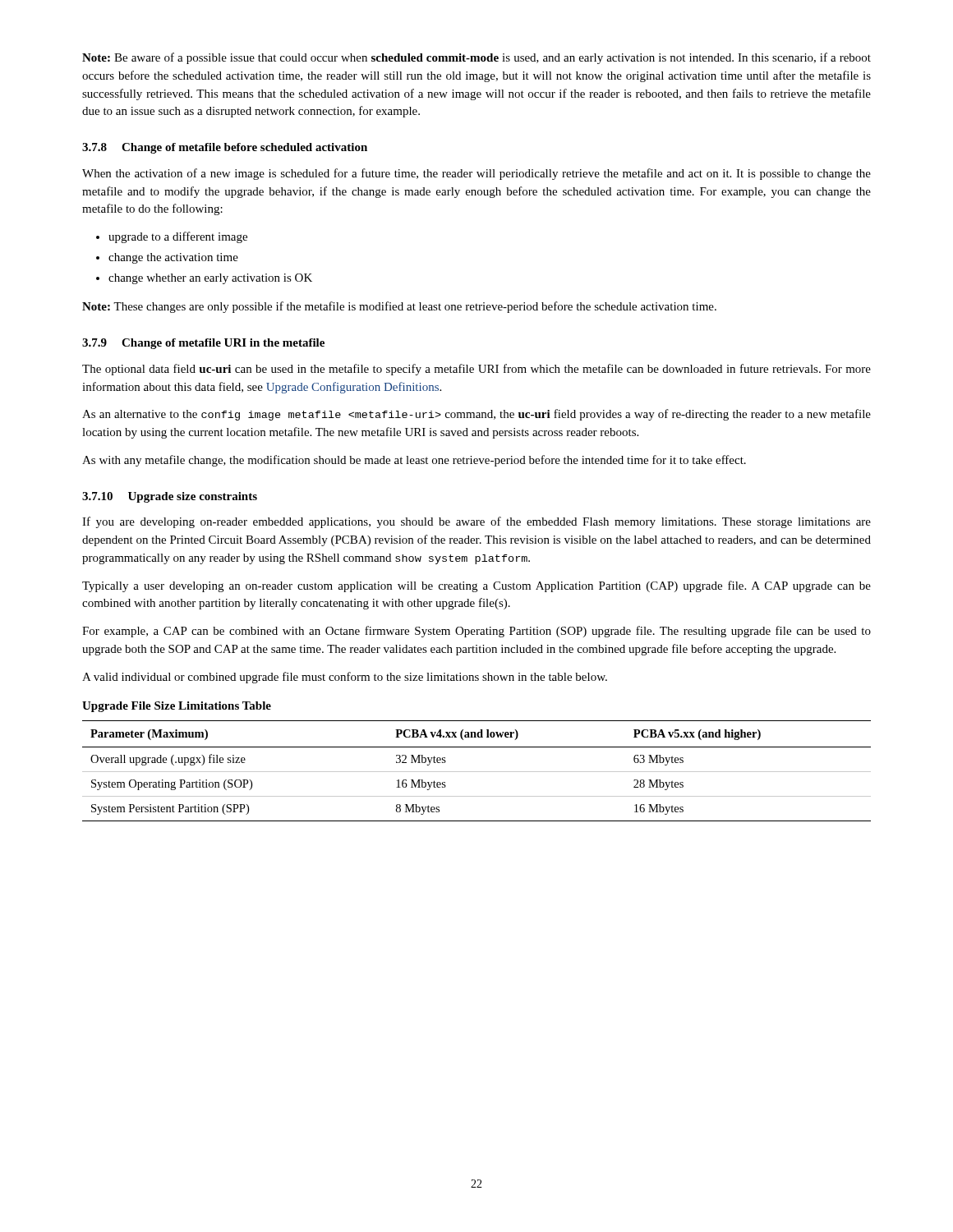Locate the text block with the text "Note: These changes are only possible if"

pos(476,307)
